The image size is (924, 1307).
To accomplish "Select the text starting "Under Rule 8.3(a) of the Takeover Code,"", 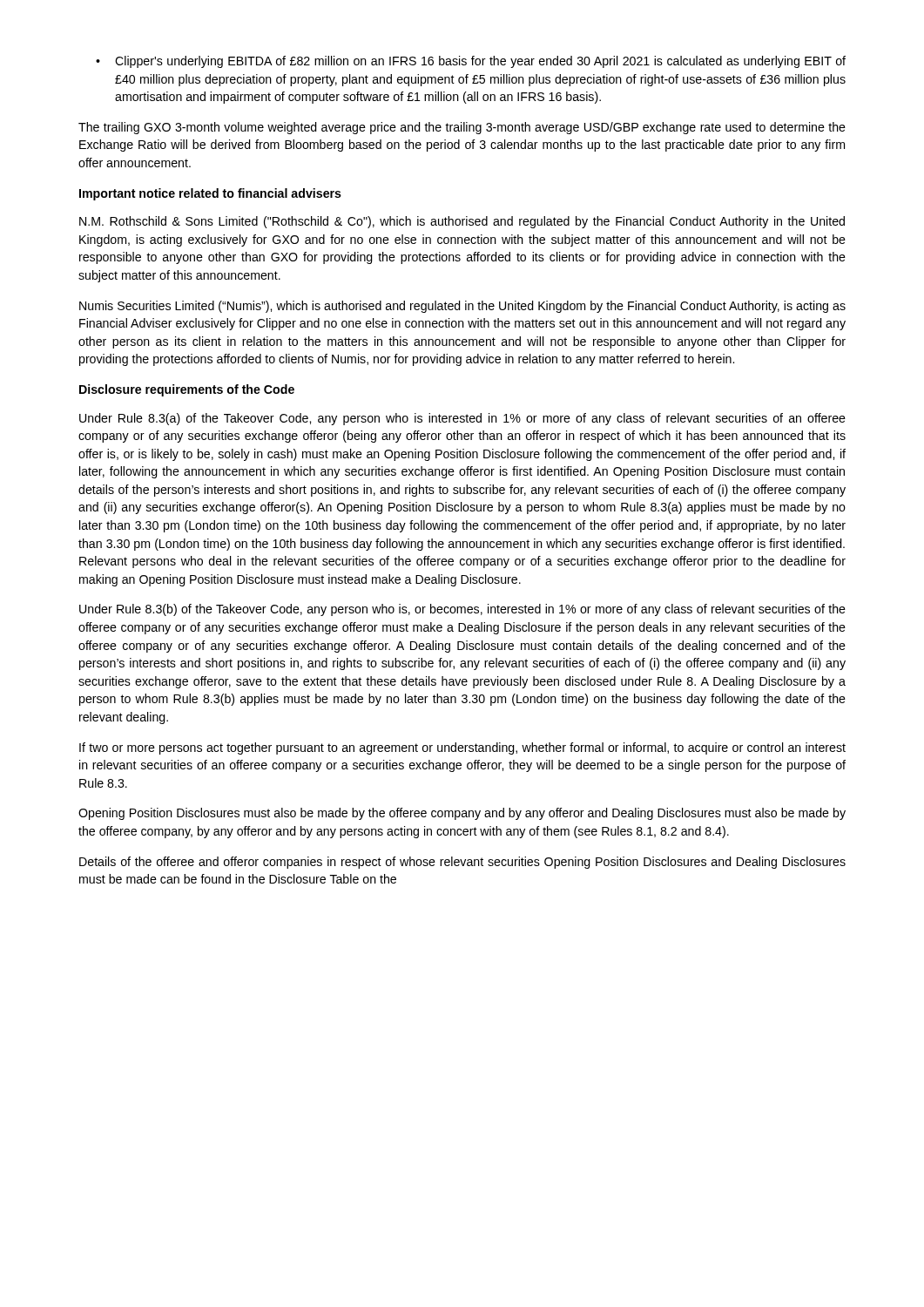I will coord(462,499).
